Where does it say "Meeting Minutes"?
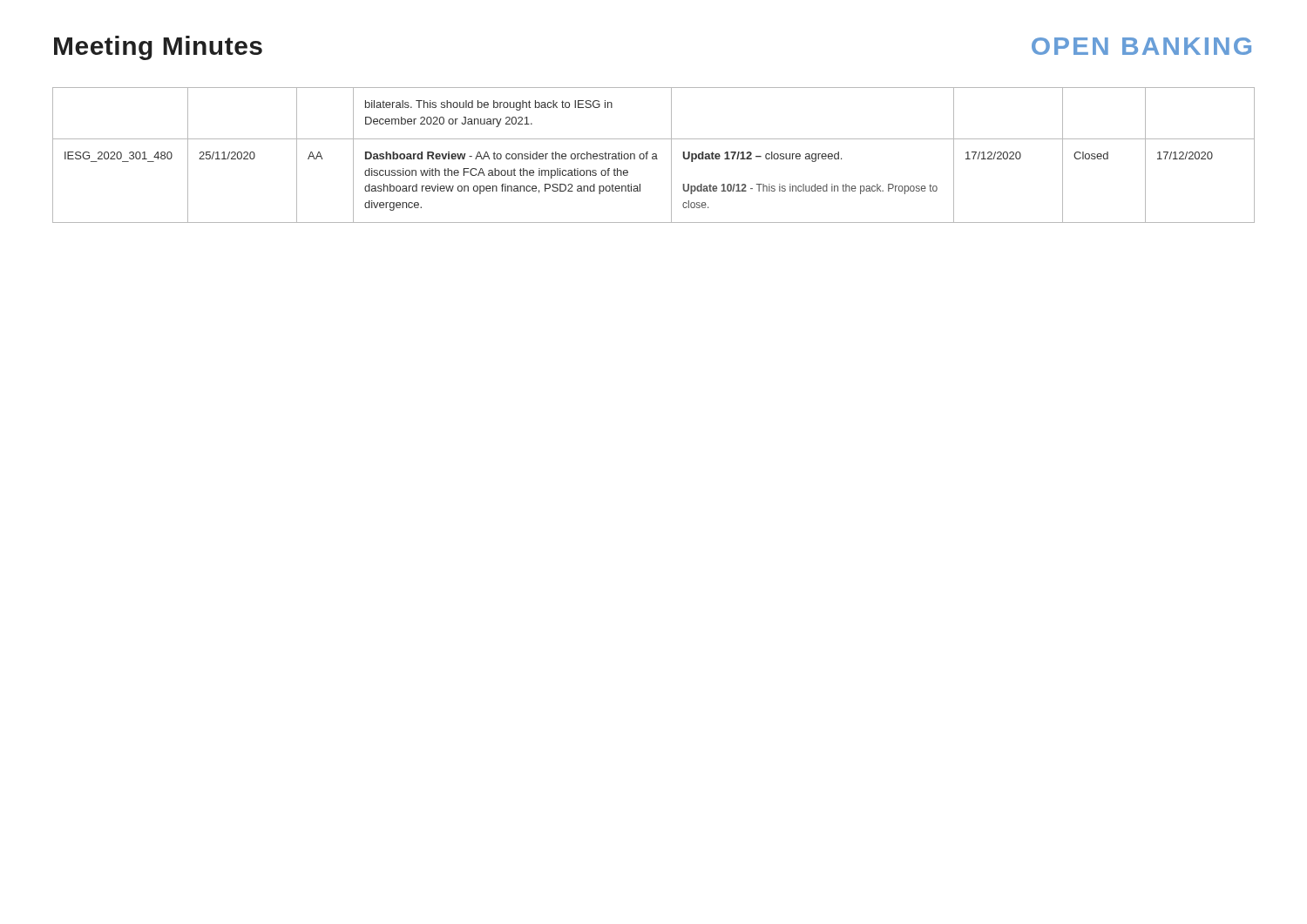 (158, 46)
